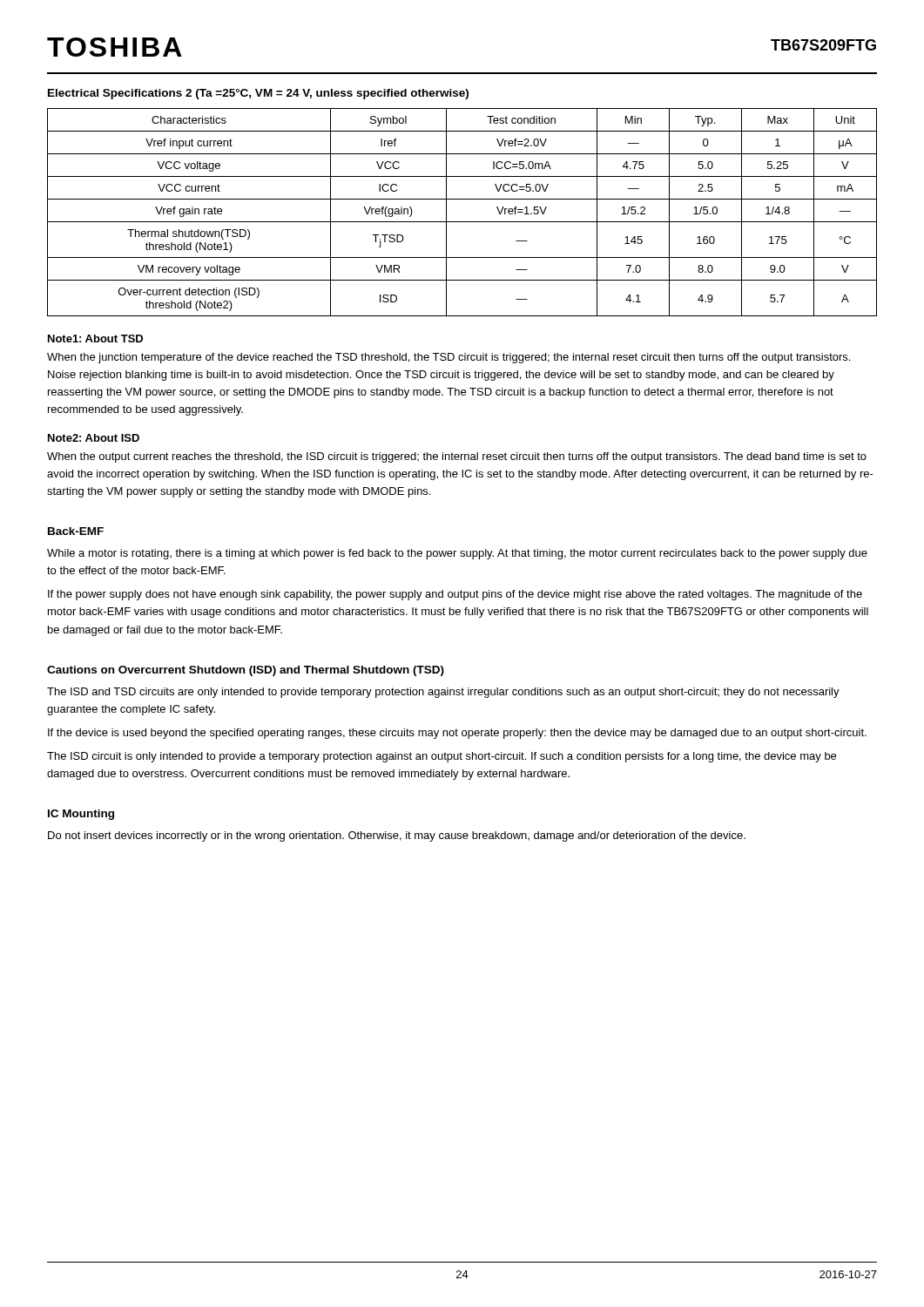Click on the text block containing "The ISD and TSD circuits are only"
Viewport: 924px width, 1307px height.
pos(443,700)
